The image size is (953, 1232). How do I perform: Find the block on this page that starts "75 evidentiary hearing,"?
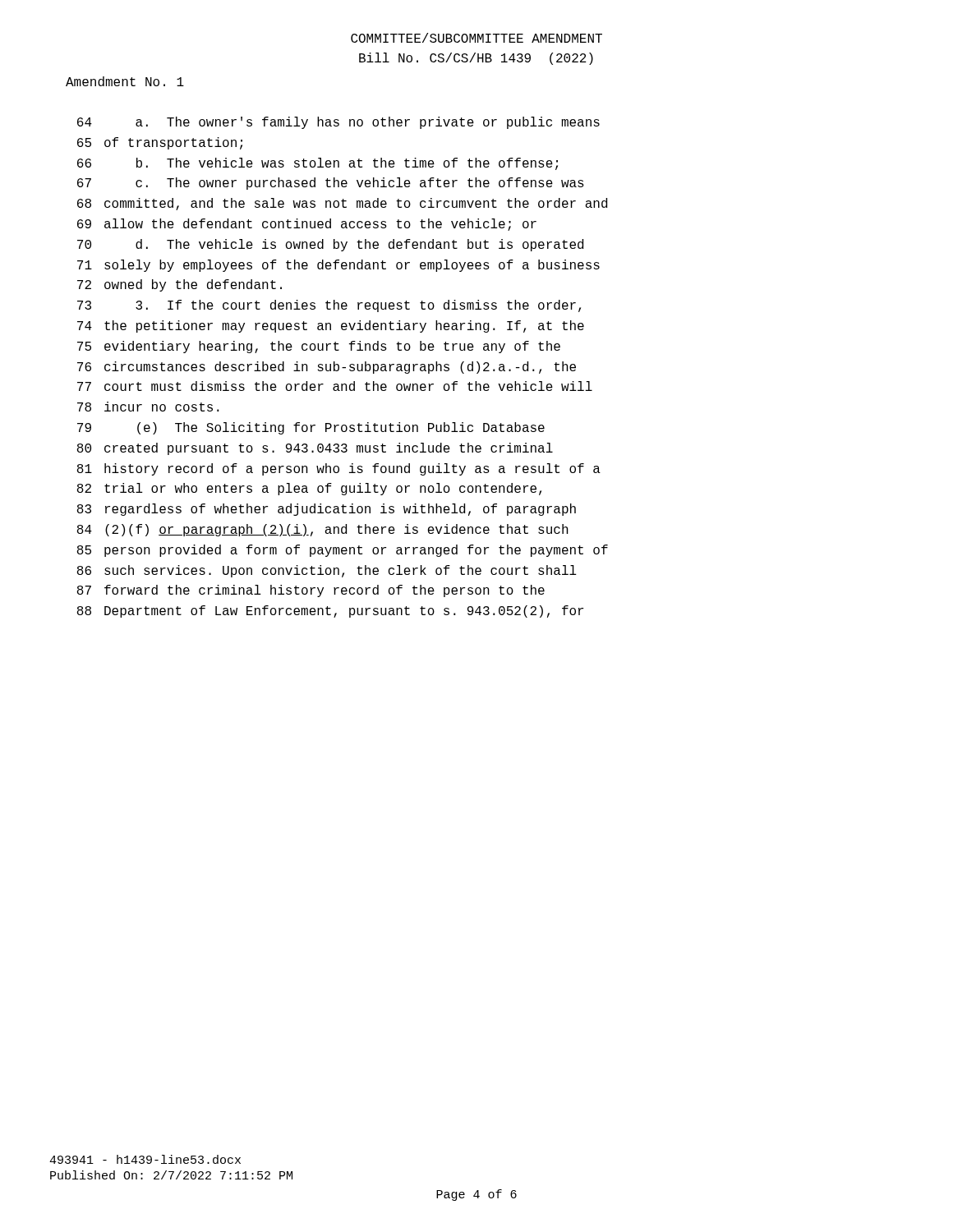click(x=476, y=348)
